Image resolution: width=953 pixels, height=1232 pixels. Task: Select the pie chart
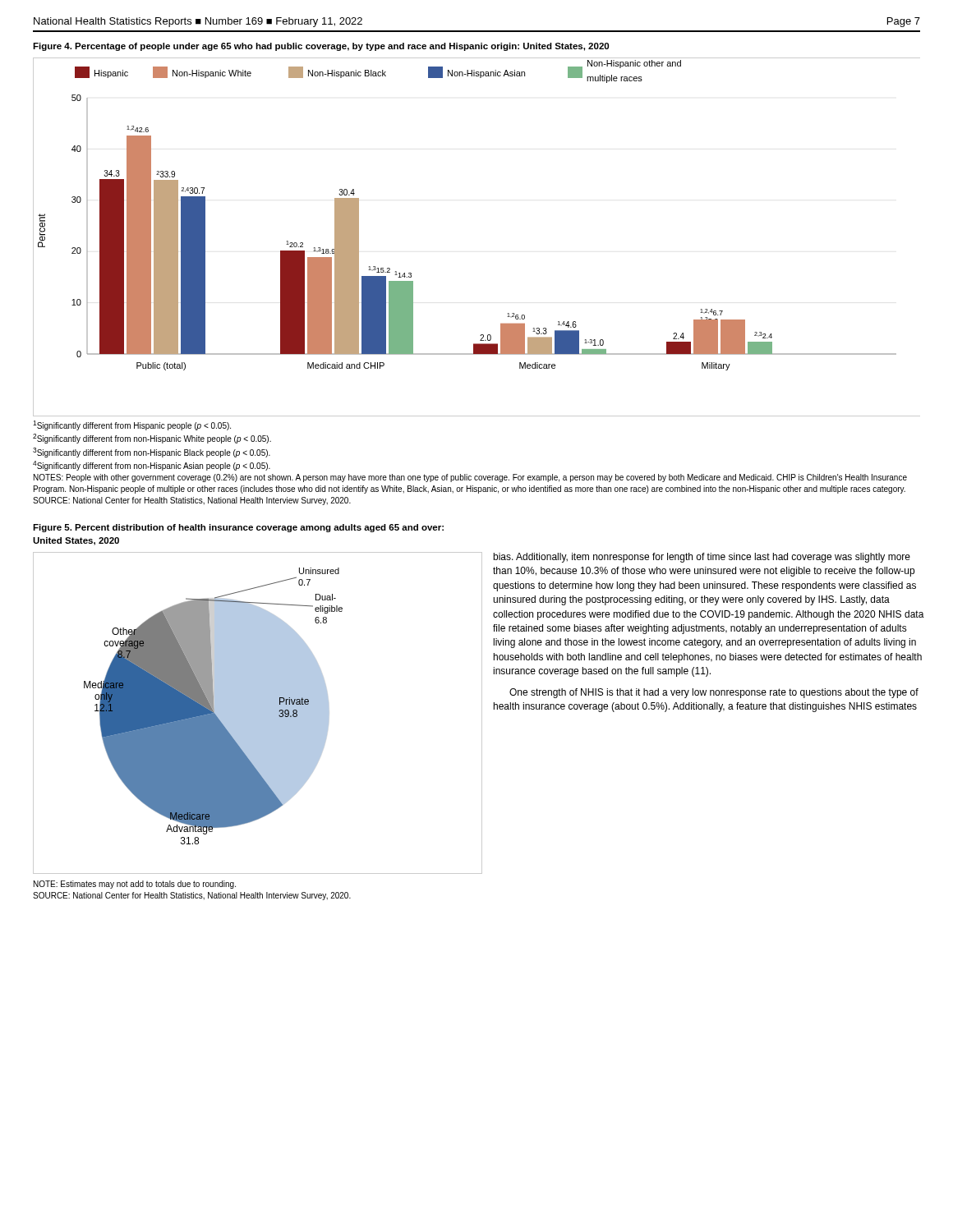pos(258,713)
